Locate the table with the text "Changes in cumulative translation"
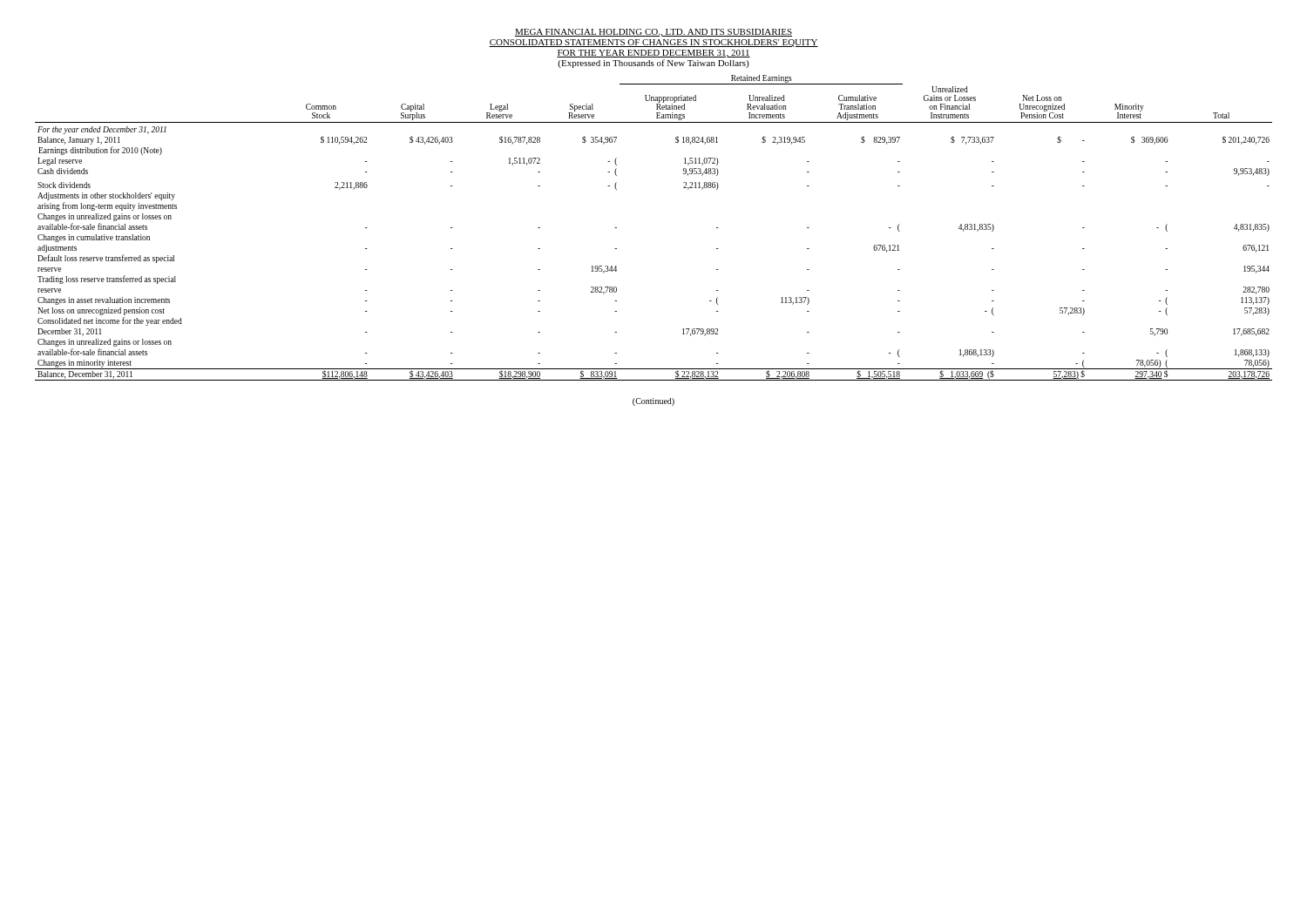The height and width of the screenshot is (924, 1307). [x=654, y=227]
